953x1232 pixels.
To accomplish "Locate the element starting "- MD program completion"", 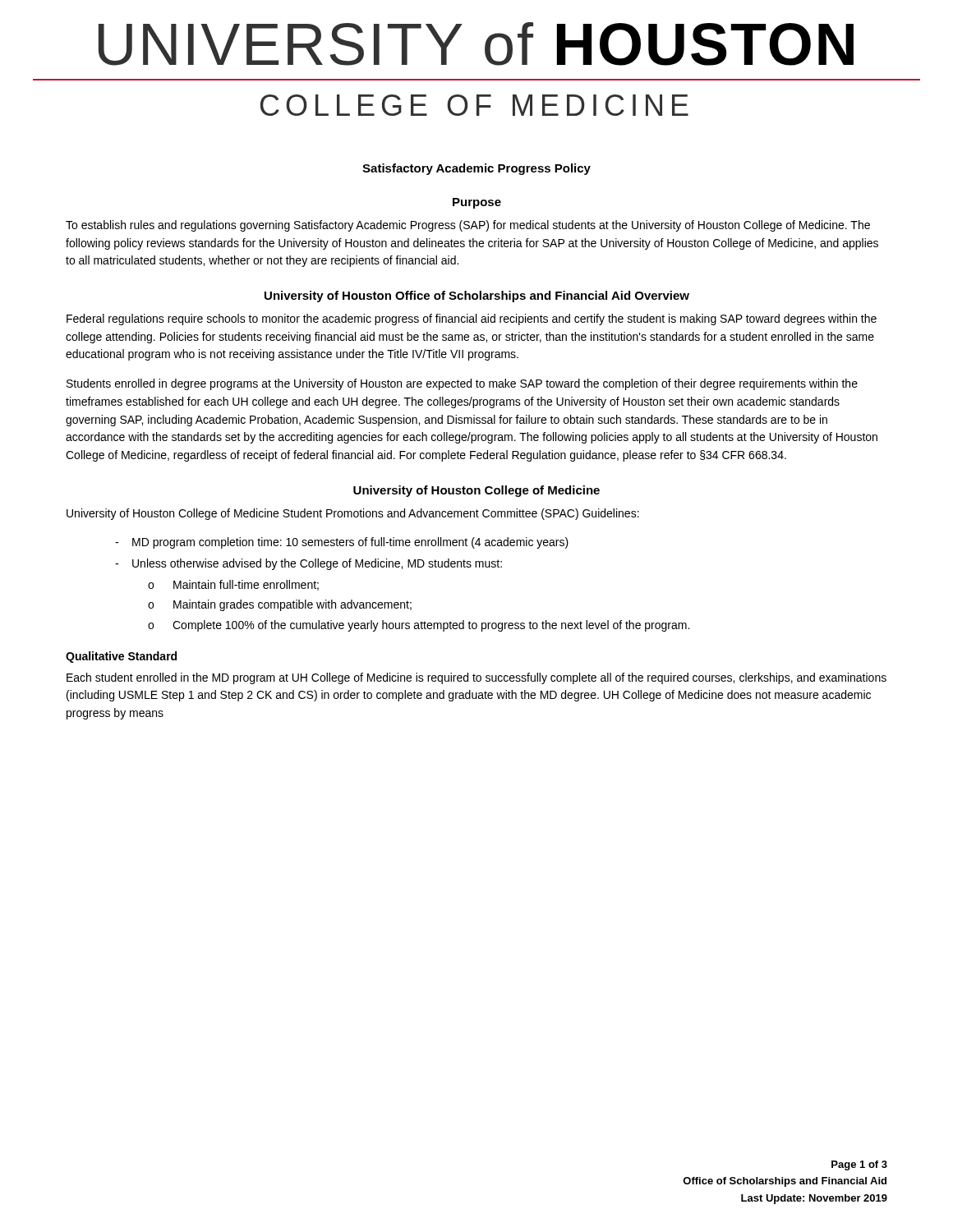I will pyautogui.click(x=342, y=543).
